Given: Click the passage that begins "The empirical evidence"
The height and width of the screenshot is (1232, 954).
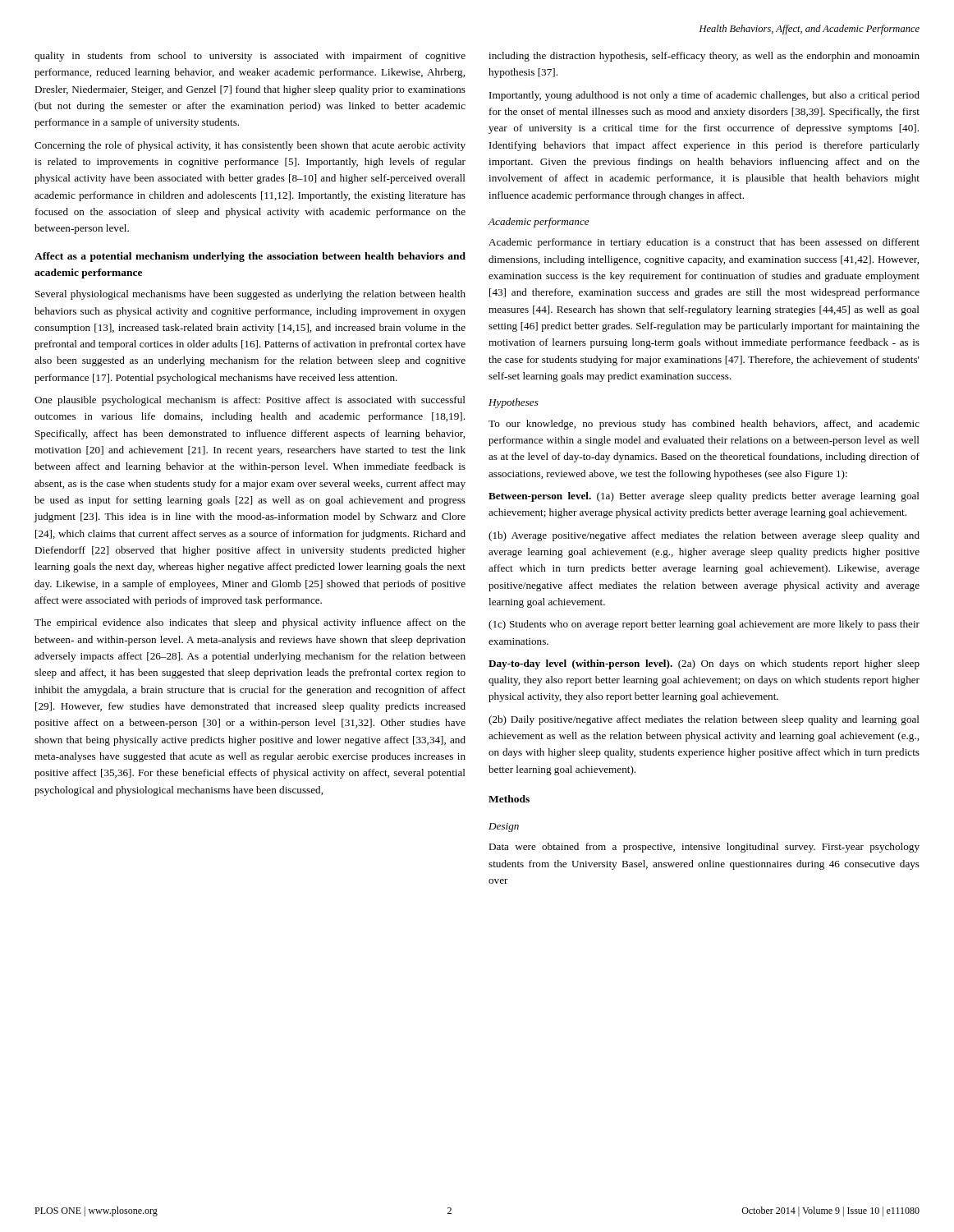Looking at the screenshot, I should pyautogui.click(x=250, y=706).
